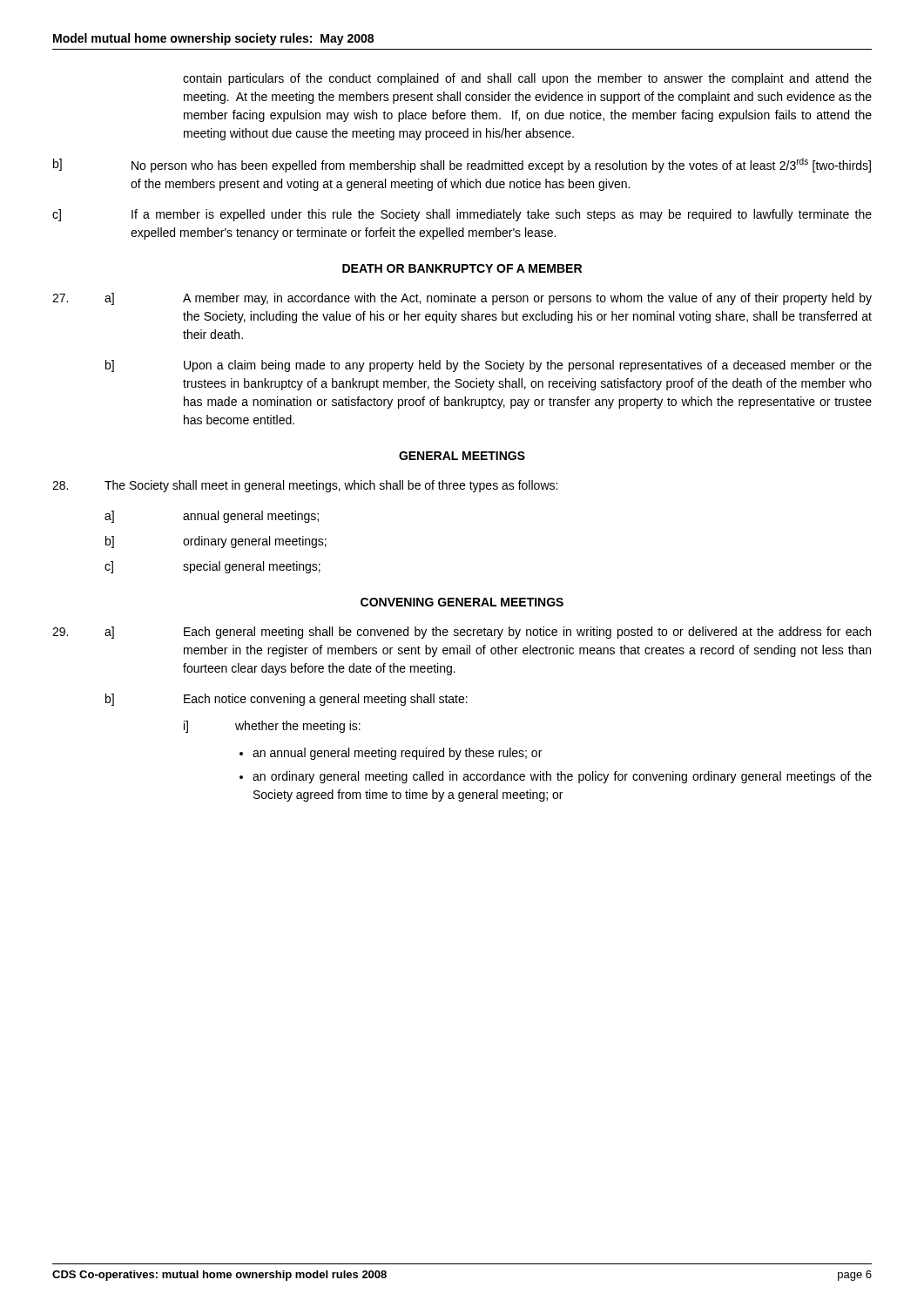Point to the text block starting "CONVENING GENERAL MEETINGS"

[x=462, y=602]
